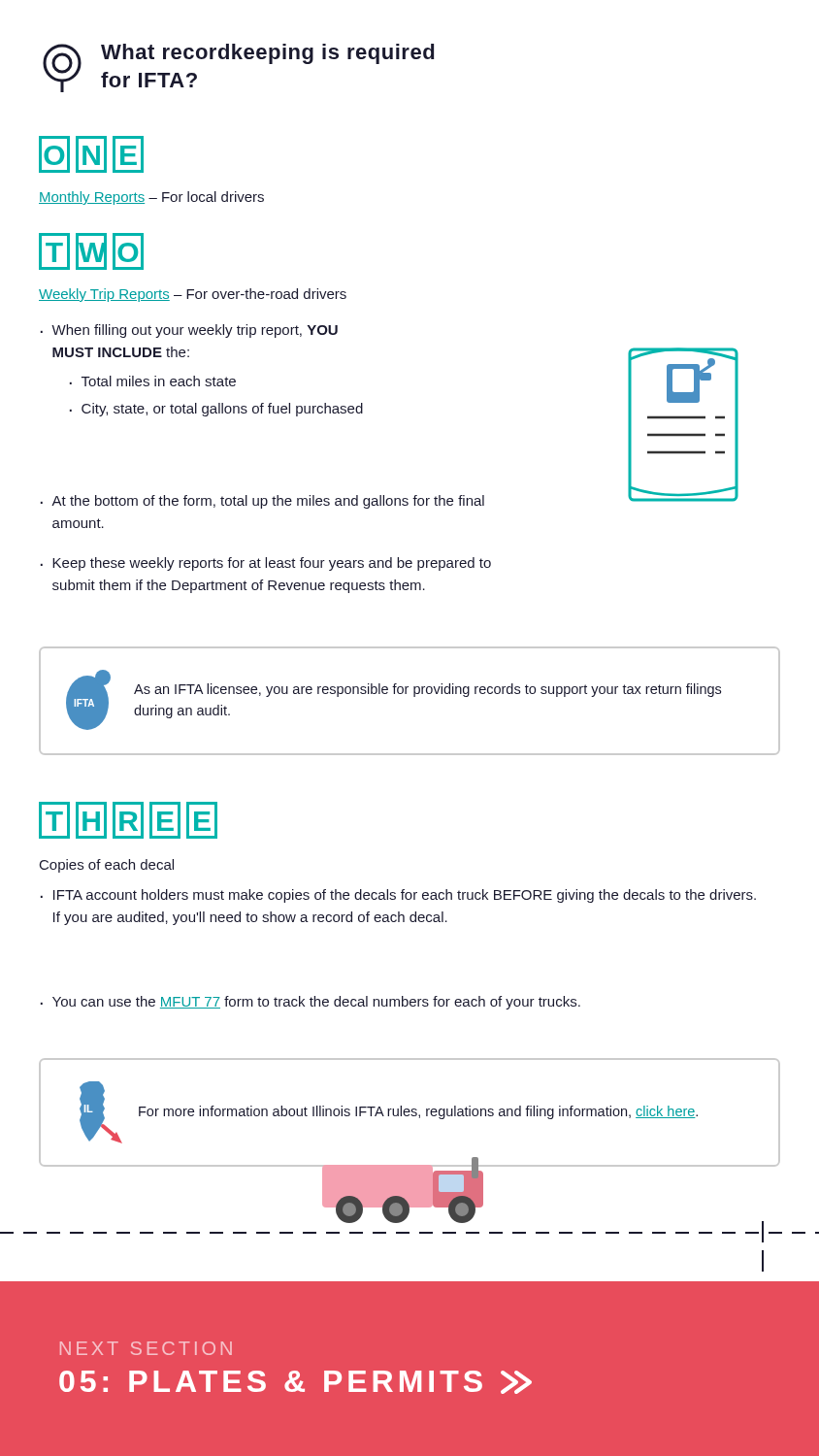Image resolution: width=819 pixels, height=1456 pixels.
Task: Locate the text block that reads "IFTA As an IFTA licensee,"
Action: [410, 701]
